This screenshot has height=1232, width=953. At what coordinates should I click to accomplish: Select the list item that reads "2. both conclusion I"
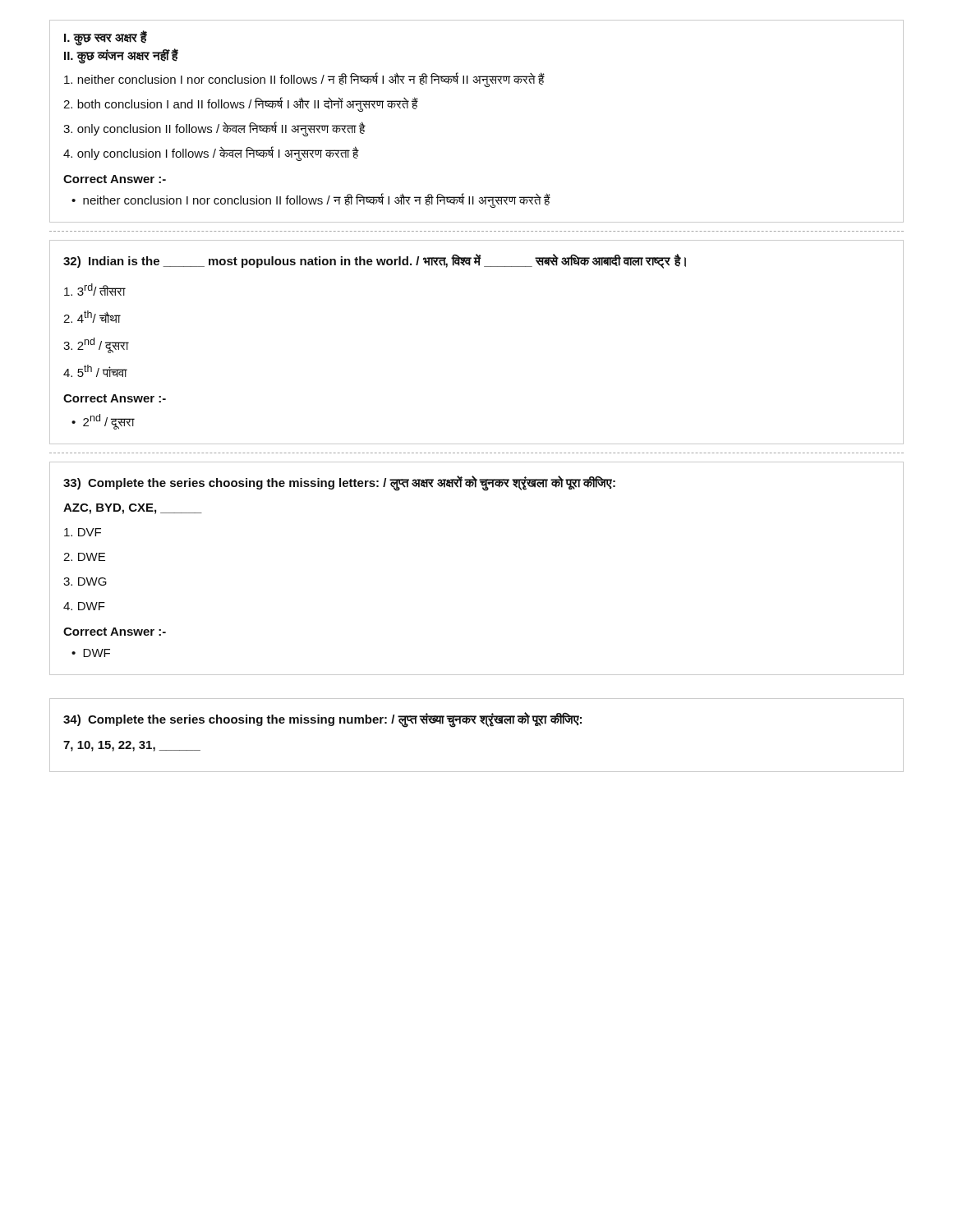[240, 104]
